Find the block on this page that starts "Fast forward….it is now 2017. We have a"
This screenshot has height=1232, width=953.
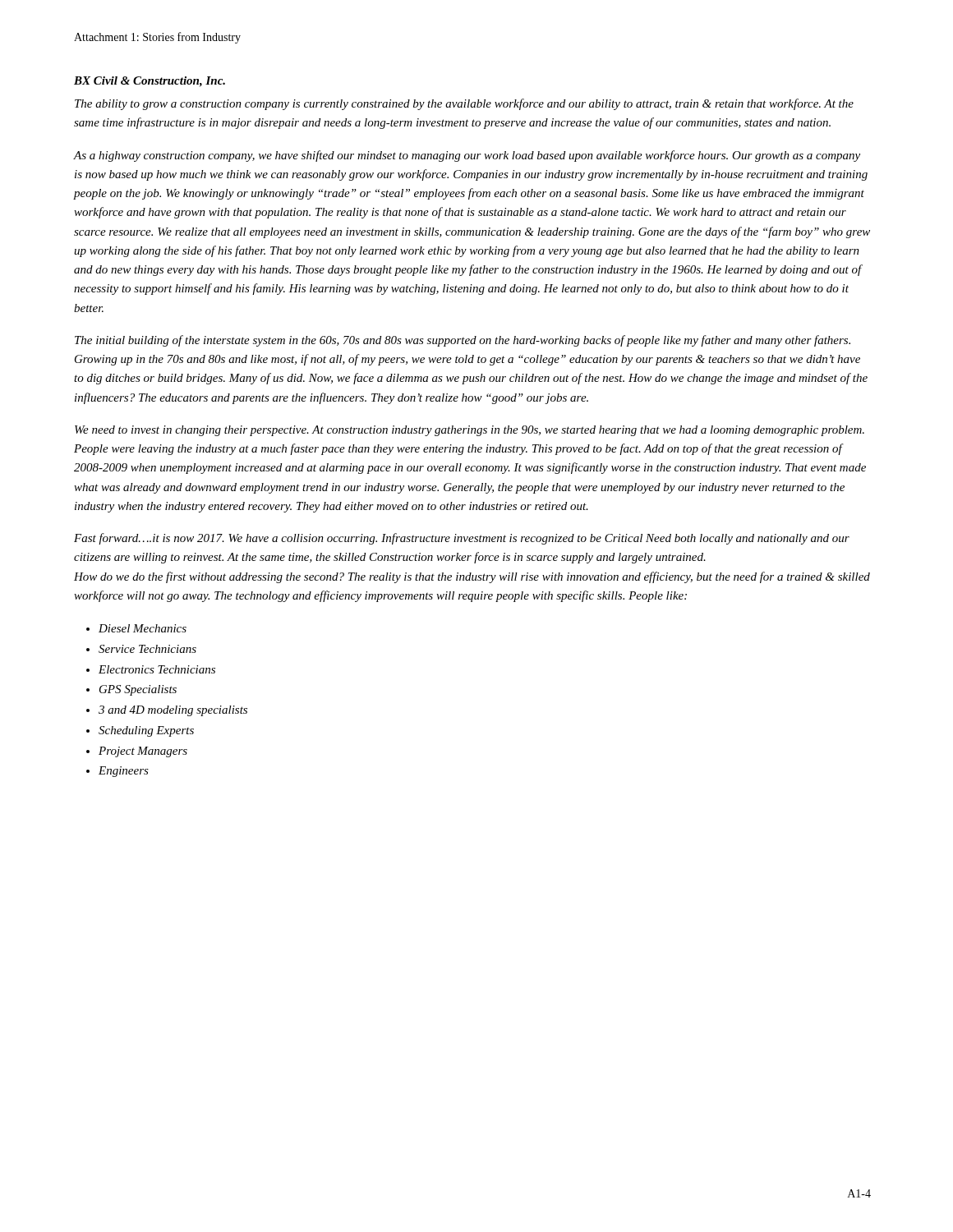pos(472,567)
